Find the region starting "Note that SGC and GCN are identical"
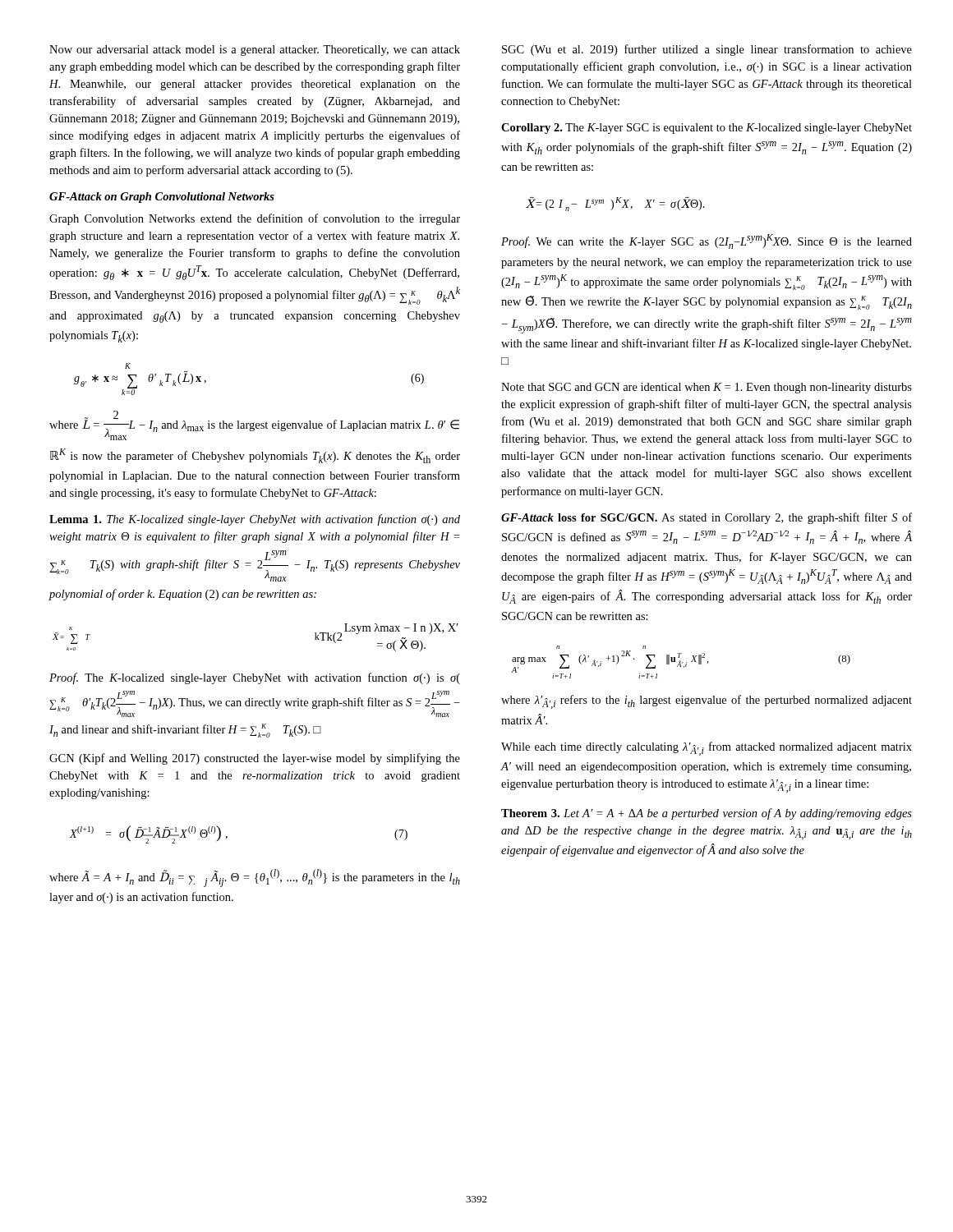Screen dimensions: 1232x953 coord(707,439)
